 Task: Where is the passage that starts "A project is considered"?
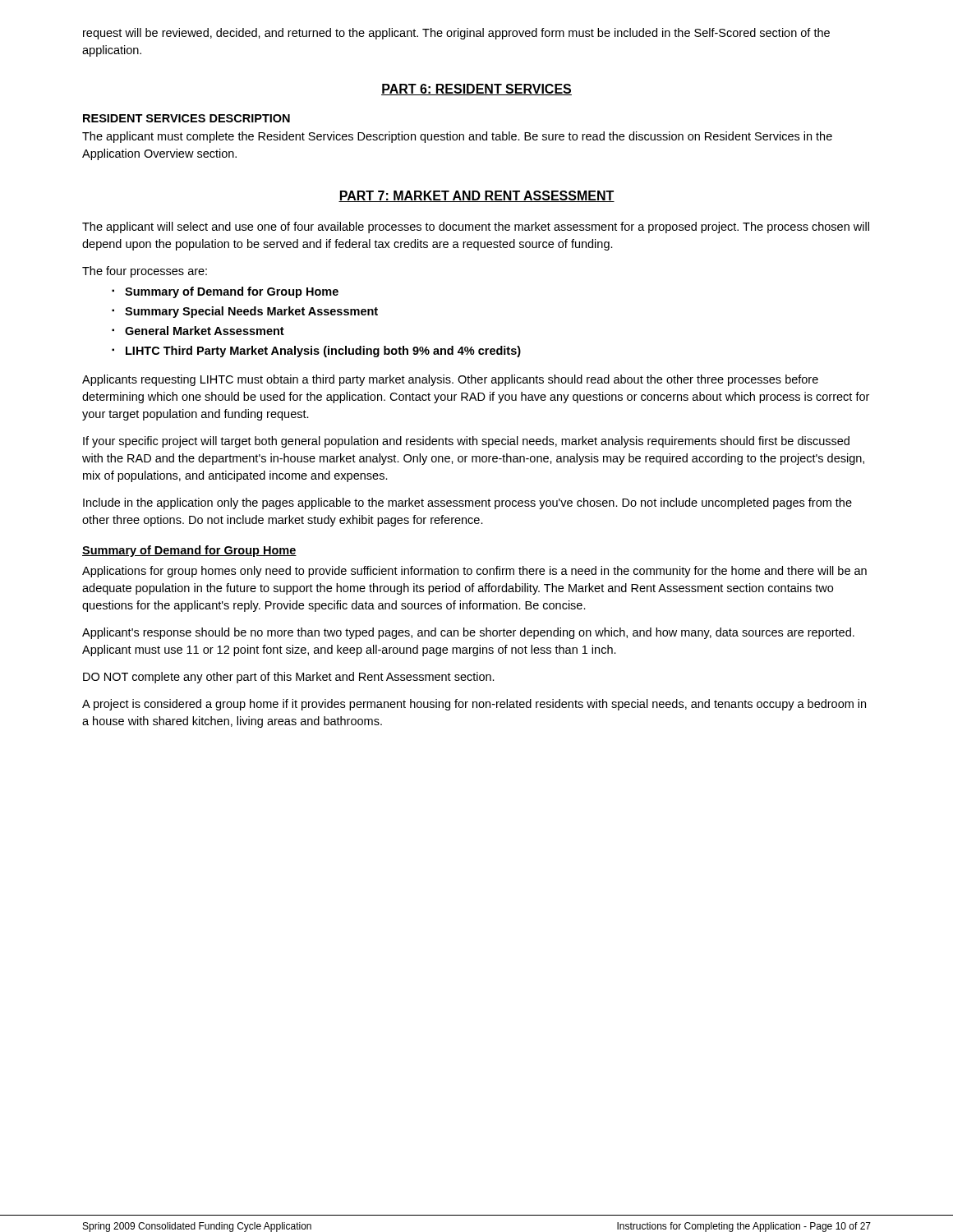476,713
